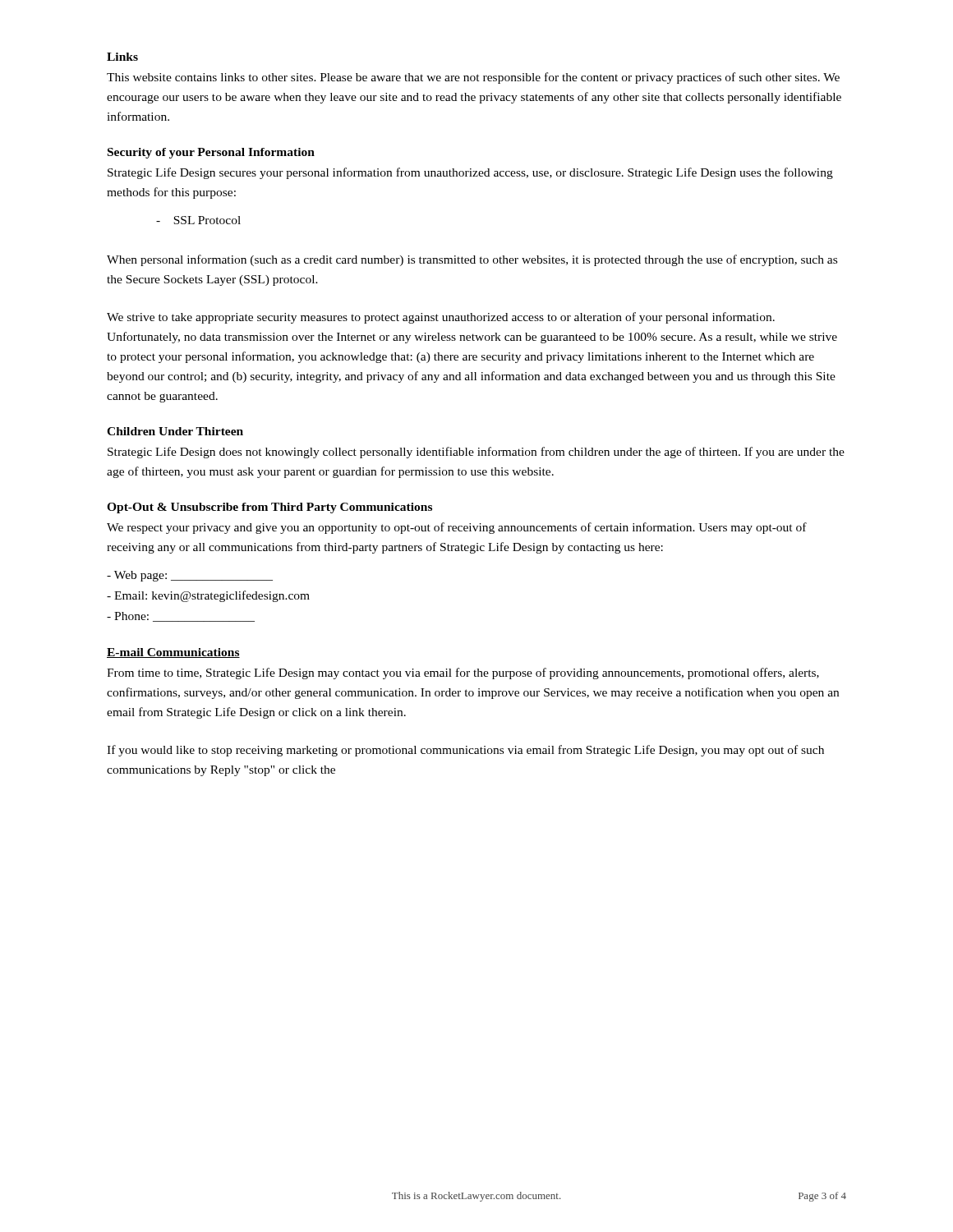Click on the region starting "From time to time, Strategic"
Screen dimensions: 1232x953
click(x=473, y=692)
